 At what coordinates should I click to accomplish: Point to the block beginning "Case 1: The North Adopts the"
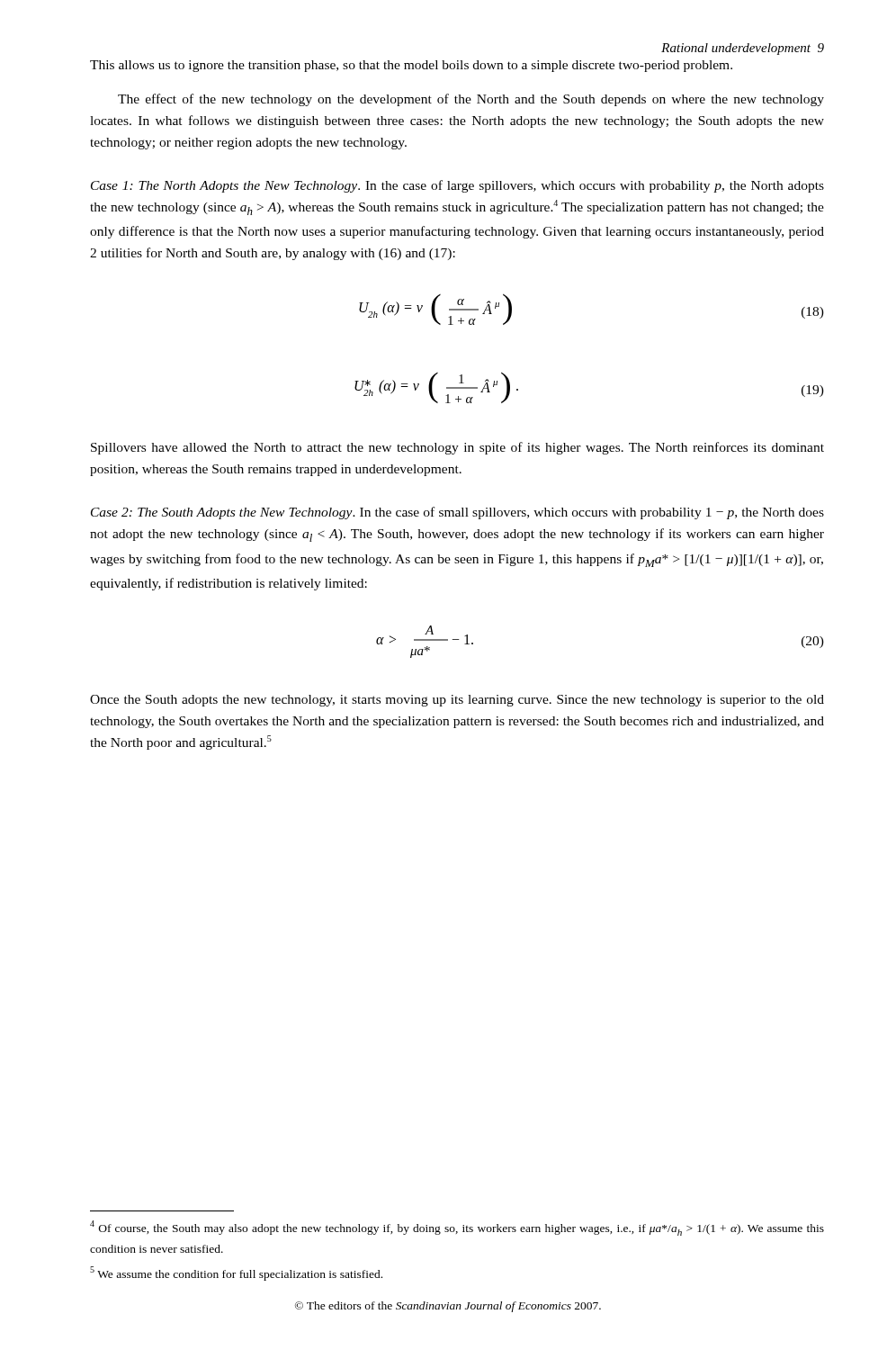pyautogui.click(x=457, y=219)
